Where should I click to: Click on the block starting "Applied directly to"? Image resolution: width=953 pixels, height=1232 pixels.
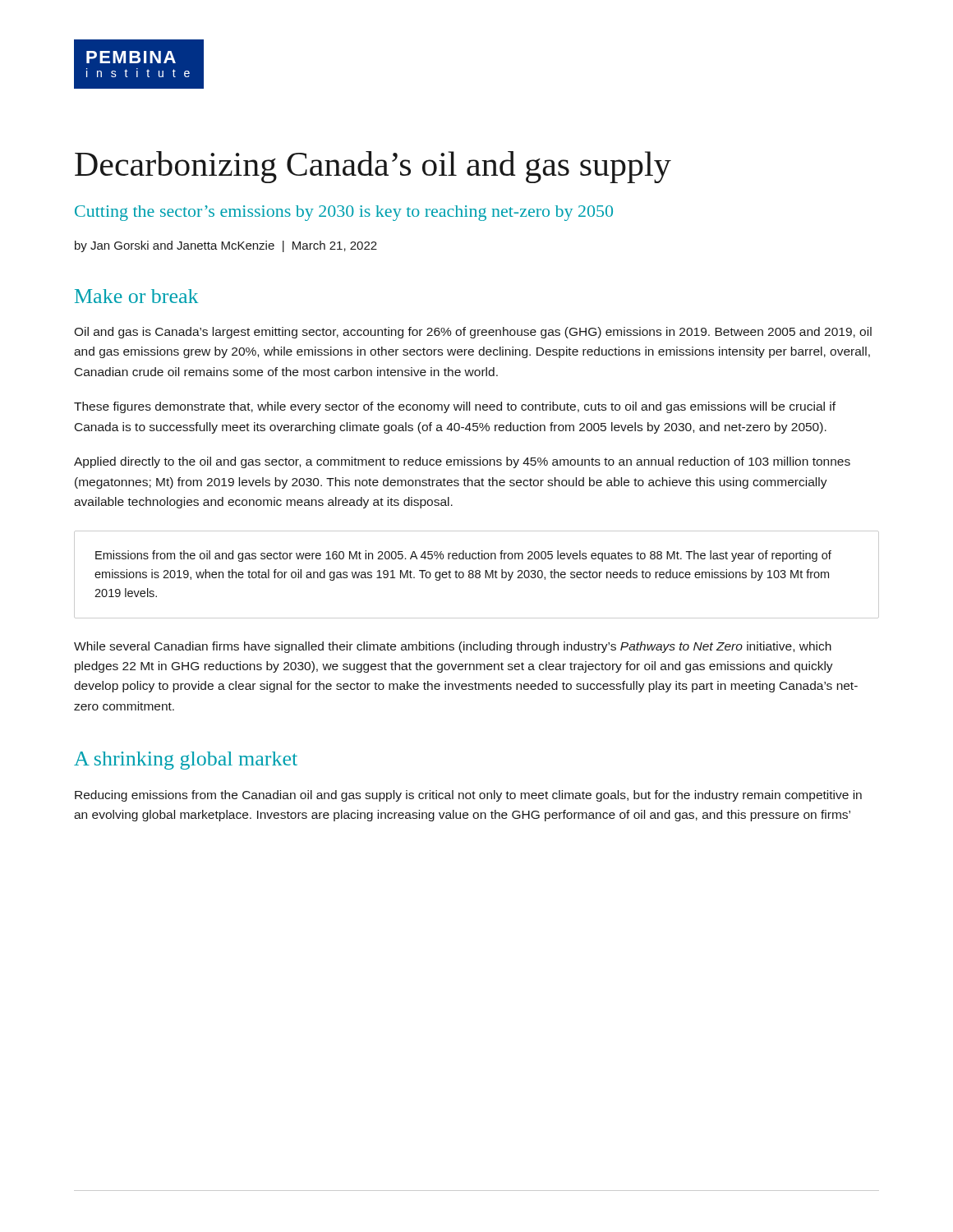coord(476,482)
